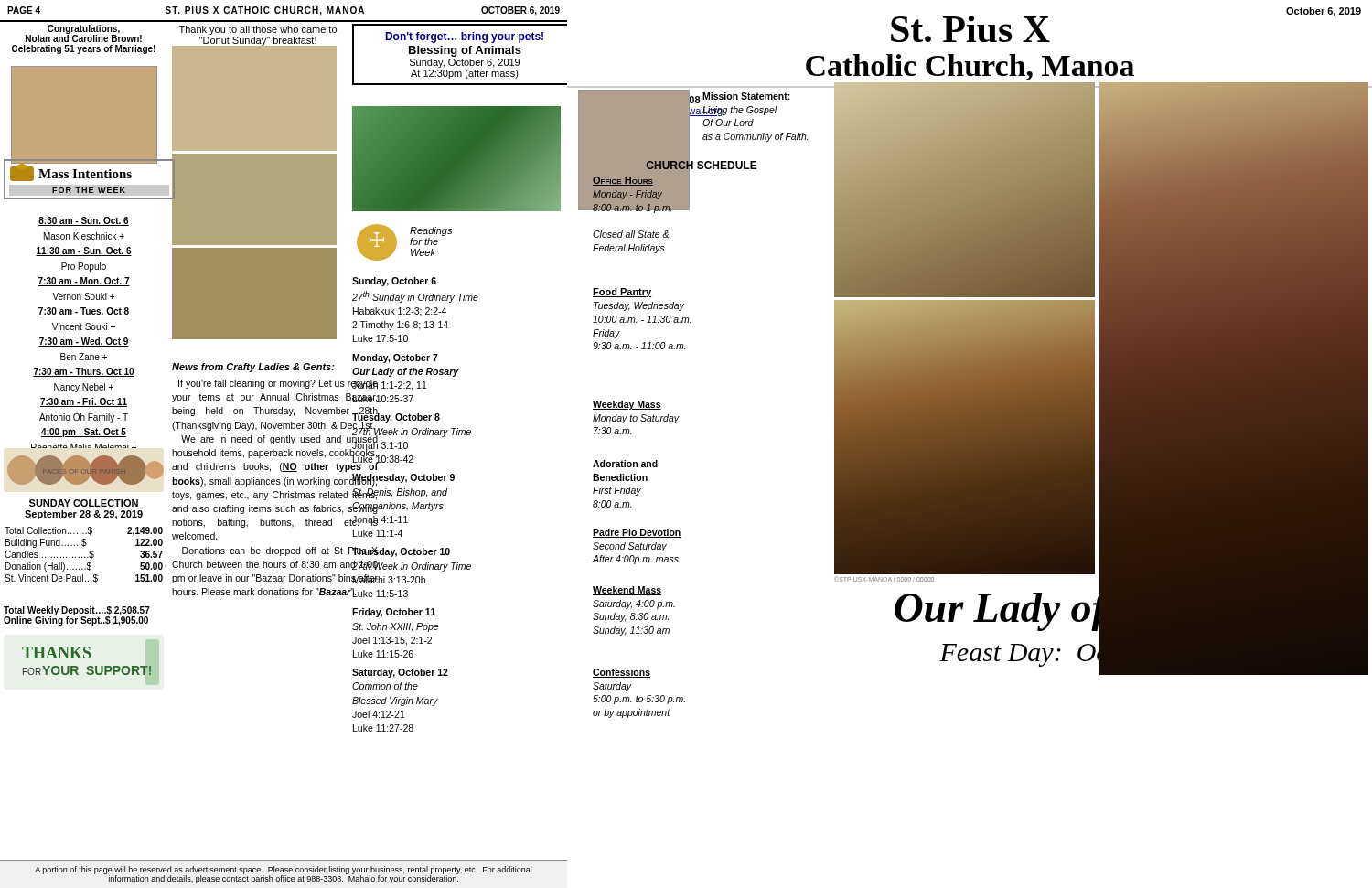Find the block starting "4:00 pm - Sat. Oct 5Raenette Malia"
Viewport: 1372px width, 888px height.
click(84, 440)
